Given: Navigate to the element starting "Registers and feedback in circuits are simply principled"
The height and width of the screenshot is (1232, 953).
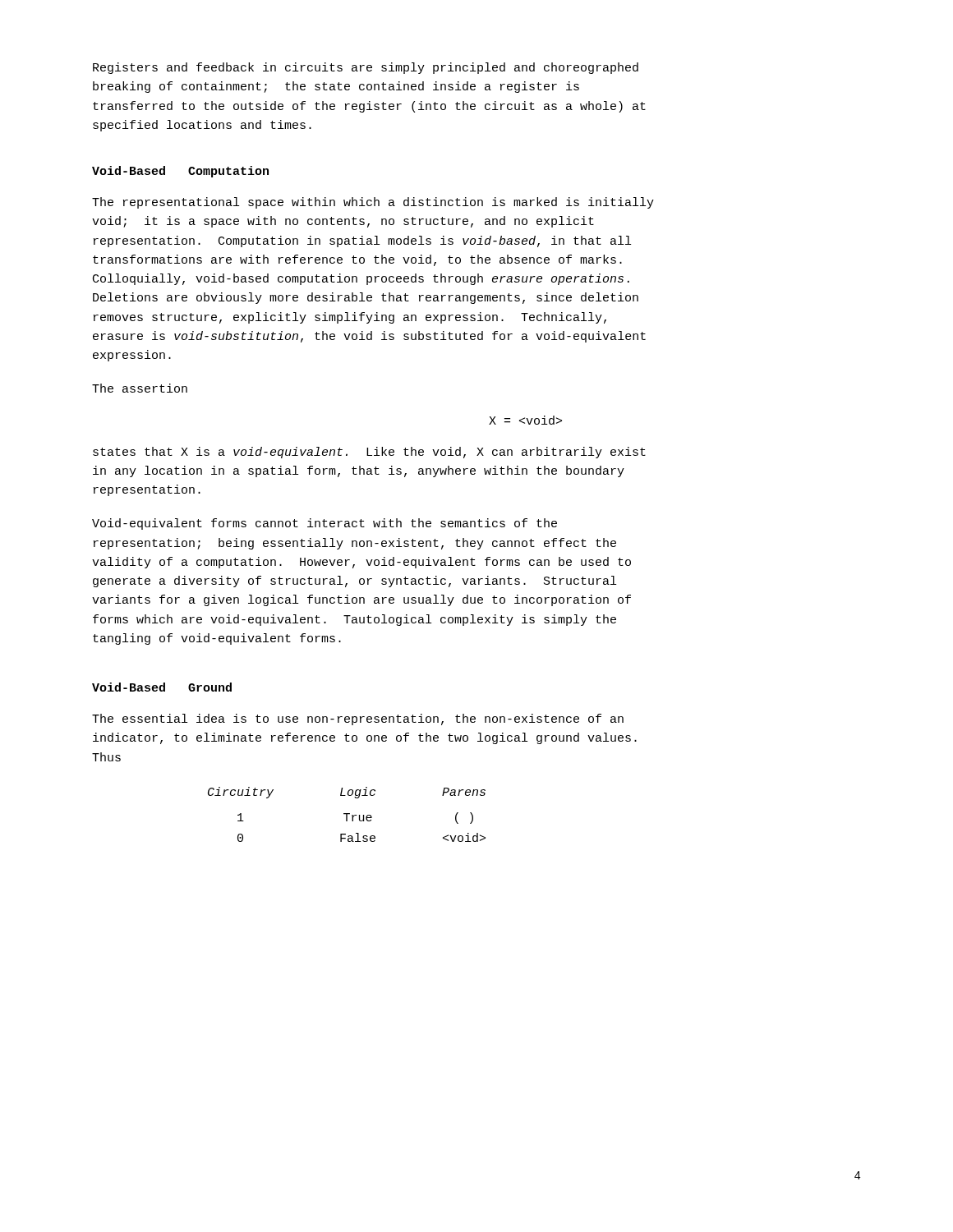Looking at the screenshot, I should (x=369, y=97).
